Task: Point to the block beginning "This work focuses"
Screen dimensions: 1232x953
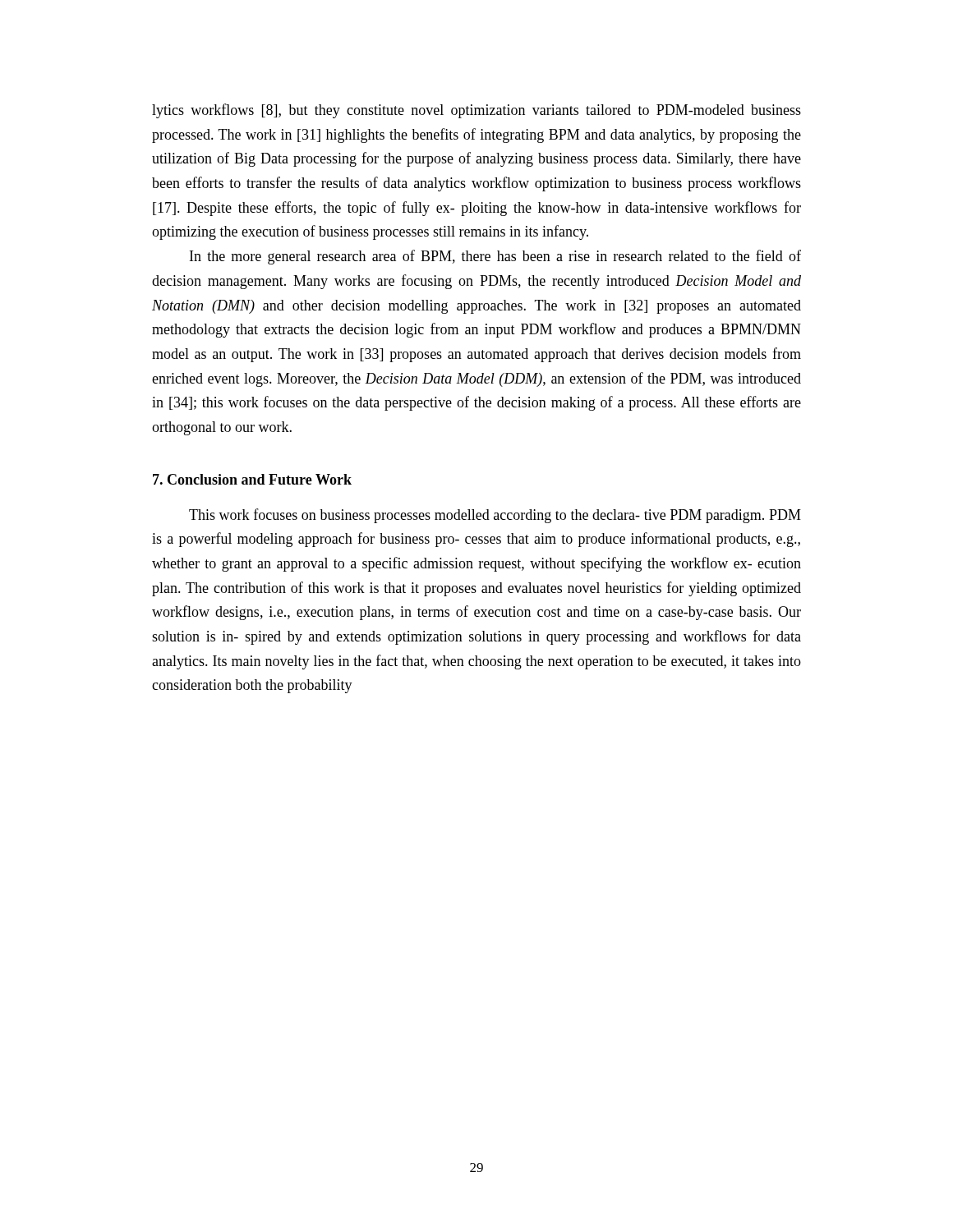Action: [x=476, y=601]
